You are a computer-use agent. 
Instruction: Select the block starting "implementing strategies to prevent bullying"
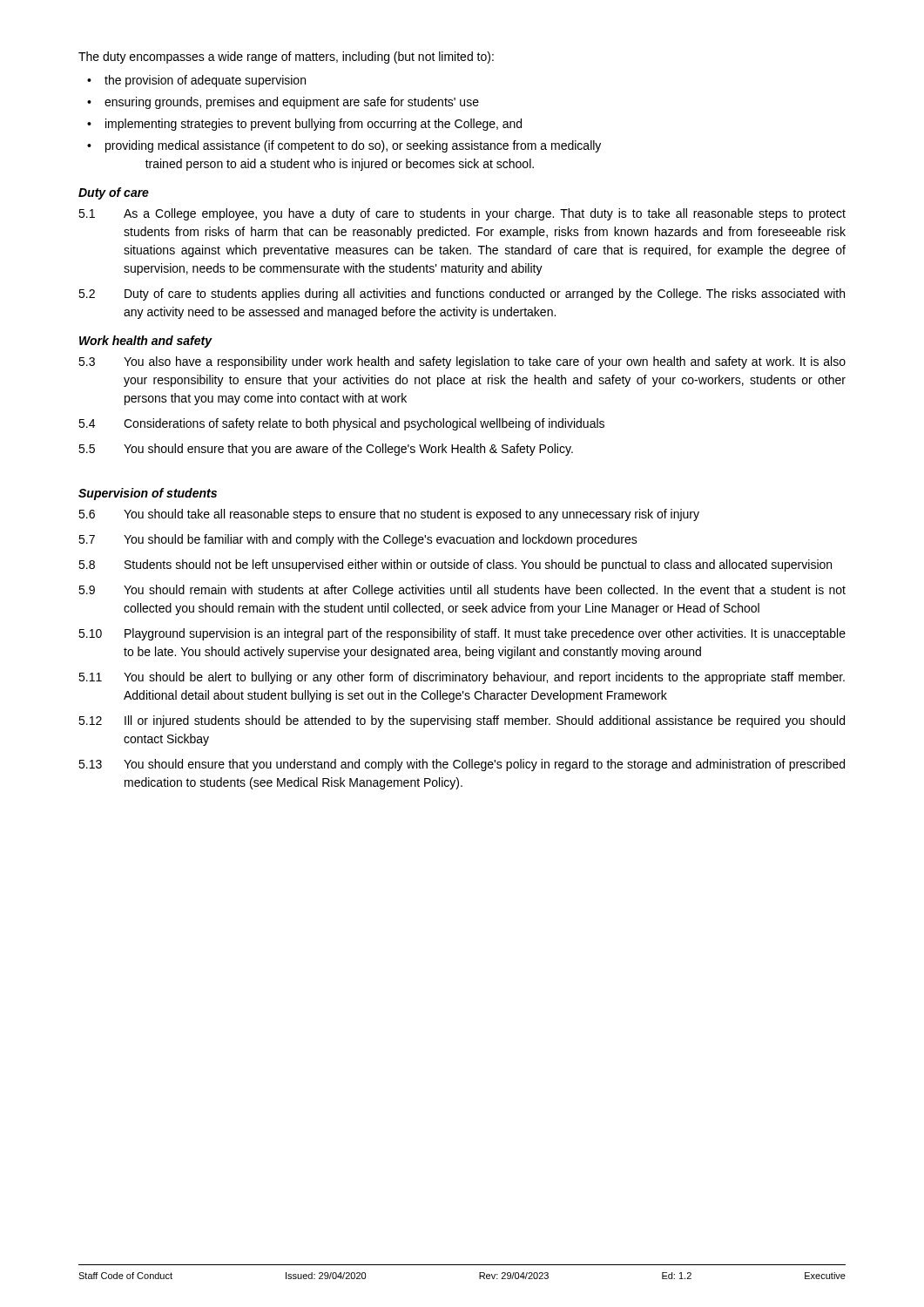[x=314, y=124]
